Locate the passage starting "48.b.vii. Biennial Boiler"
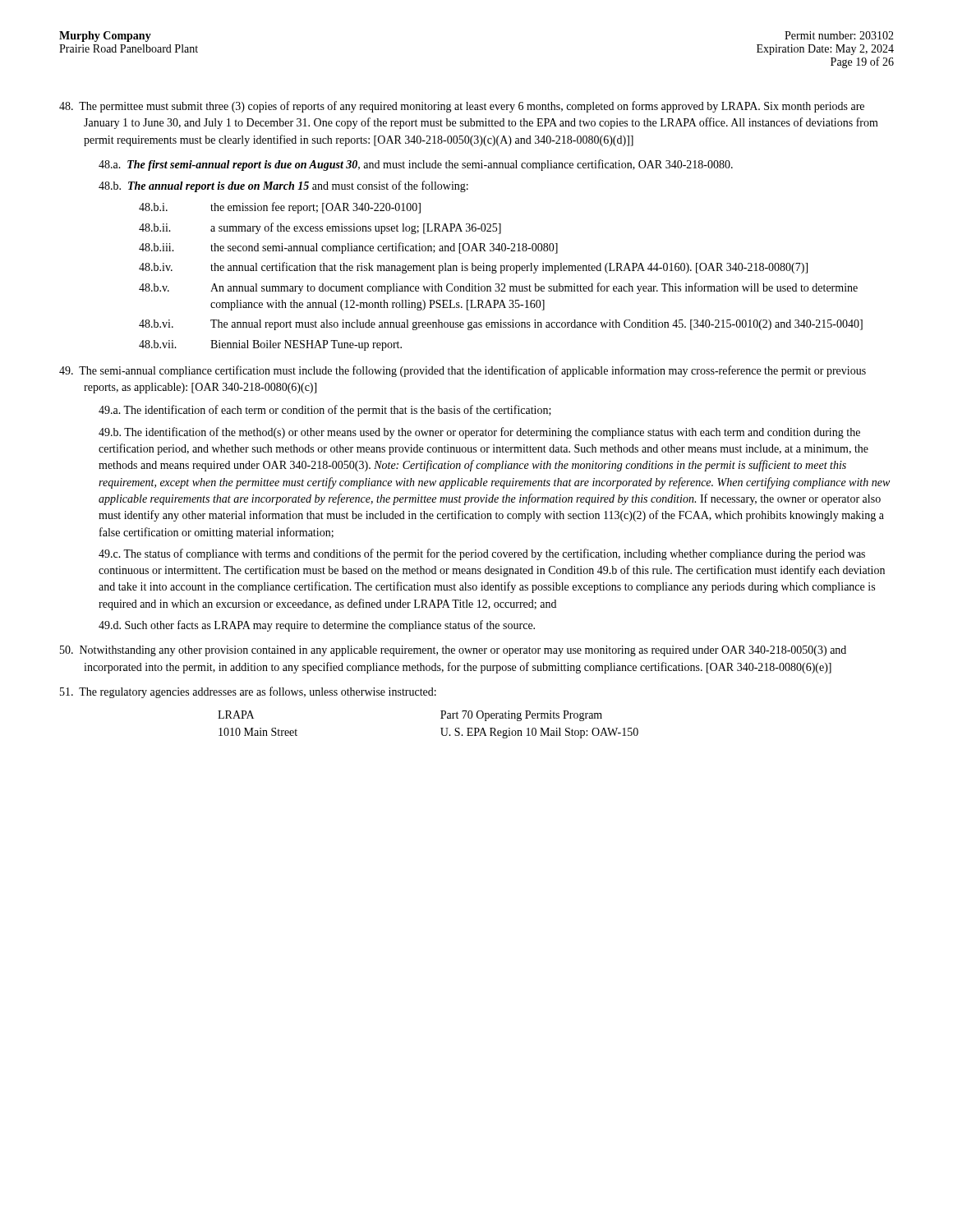This screenshot has height=1232, width=953. 270,345
